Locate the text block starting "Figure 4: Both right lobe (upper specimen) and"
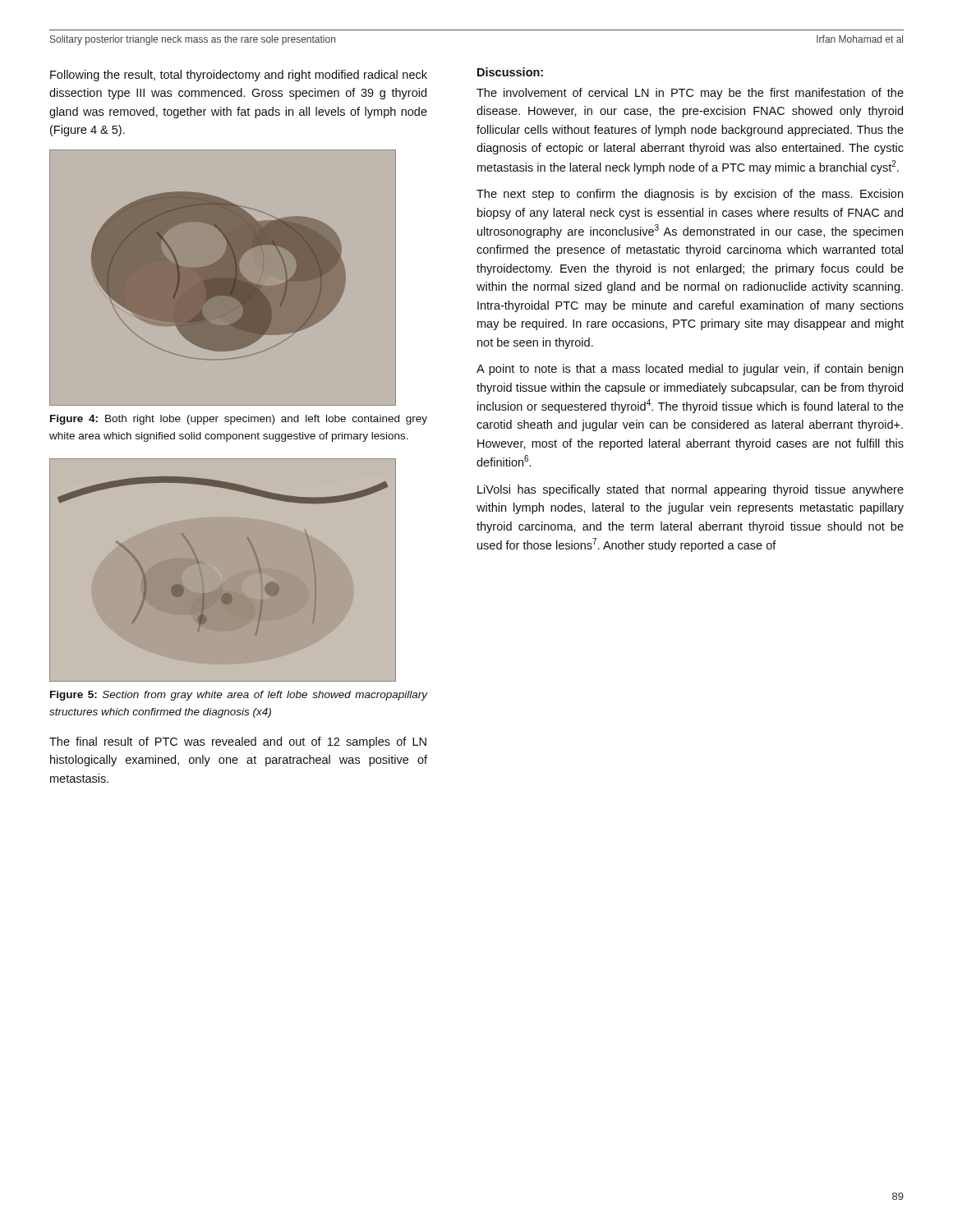Image resolution: width=953 pixels, height=1232 pixels. 238,428
